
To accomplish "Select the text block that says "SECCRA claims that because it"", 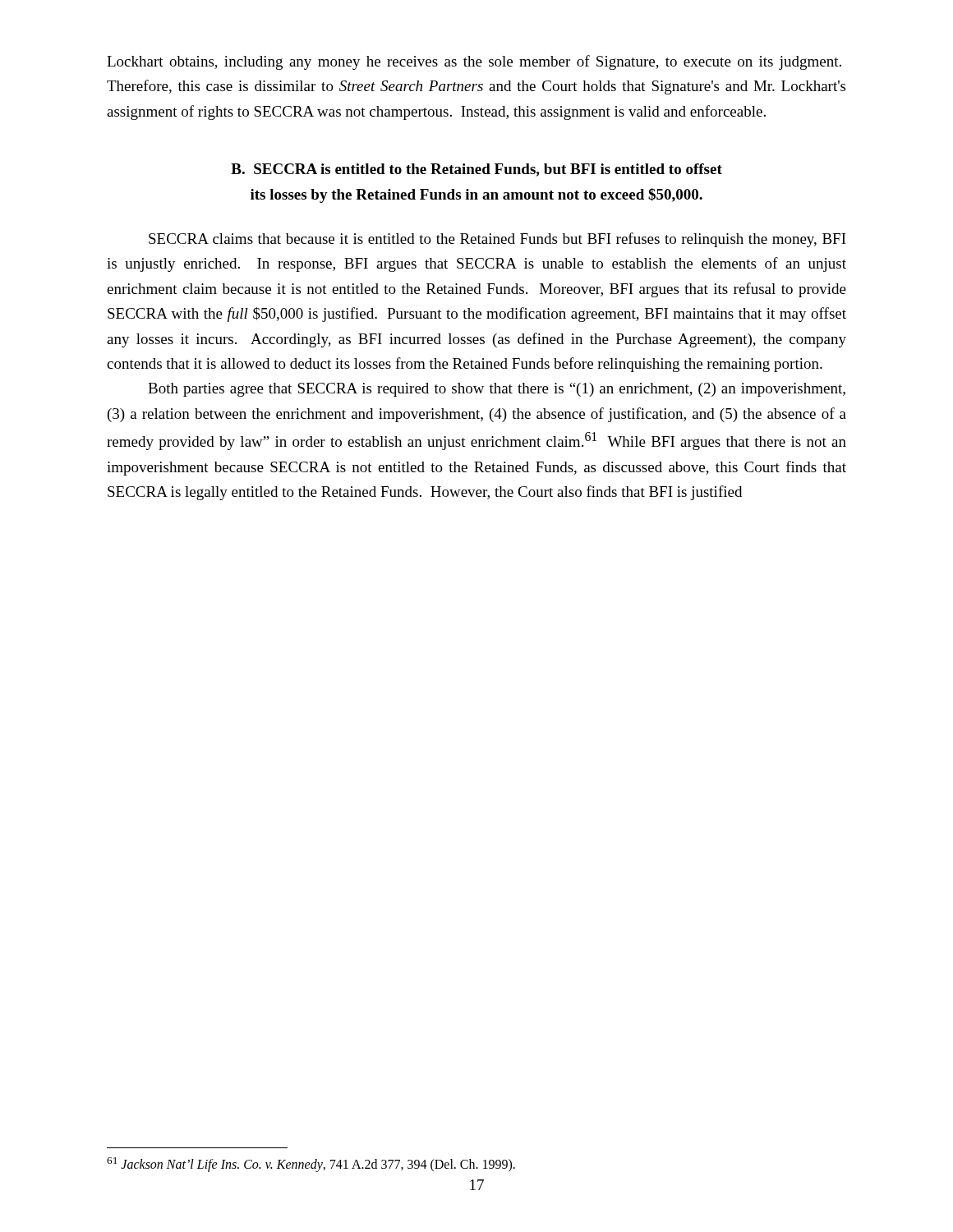I will [476, 302].
